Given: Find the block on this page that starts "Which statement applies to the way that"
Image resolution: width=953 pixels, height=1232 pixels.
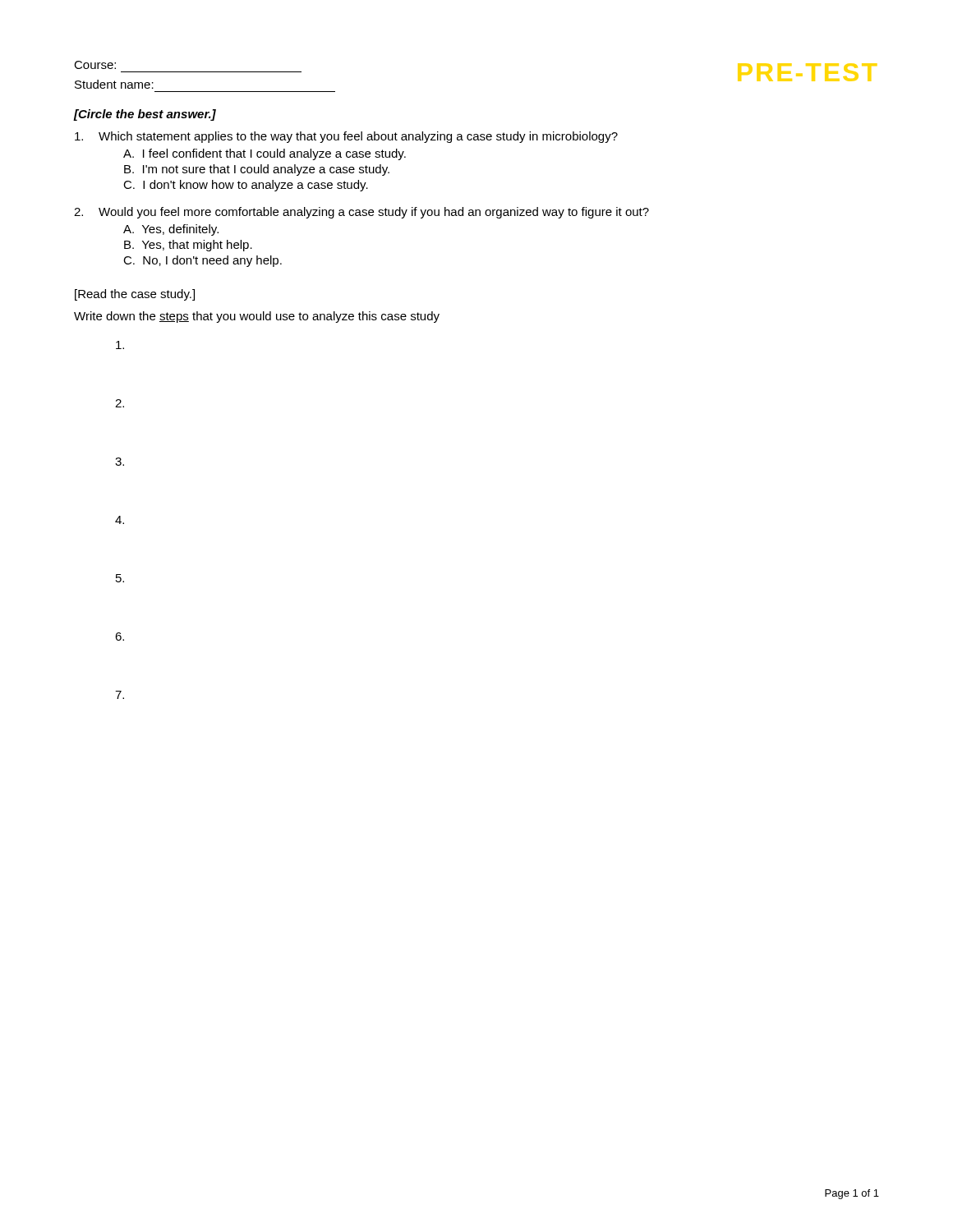Looking at the screenshot, I should pos(346,137).
